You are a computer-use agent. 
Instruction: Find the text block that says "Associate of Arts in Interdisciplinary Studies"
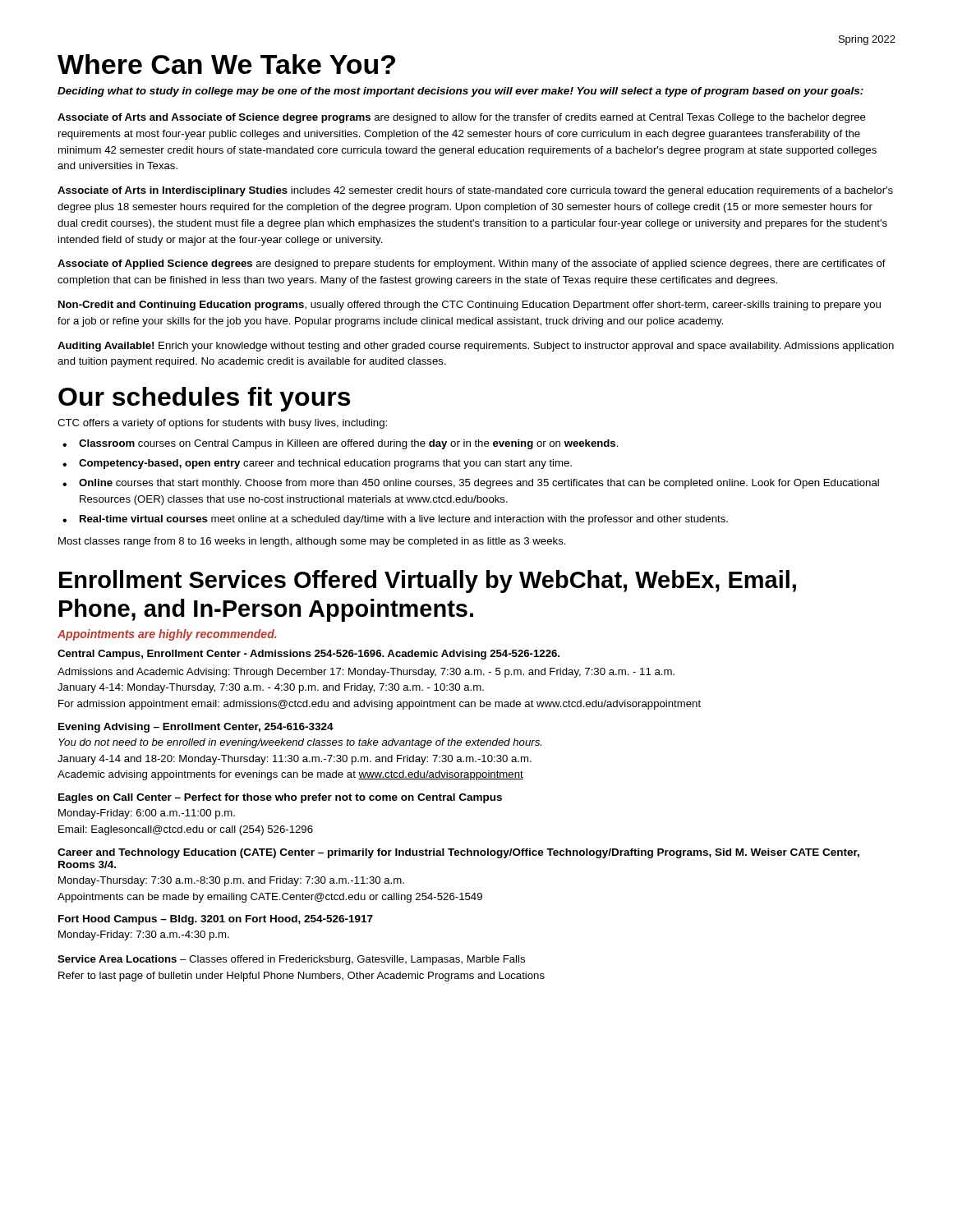(x=475, y=215)
